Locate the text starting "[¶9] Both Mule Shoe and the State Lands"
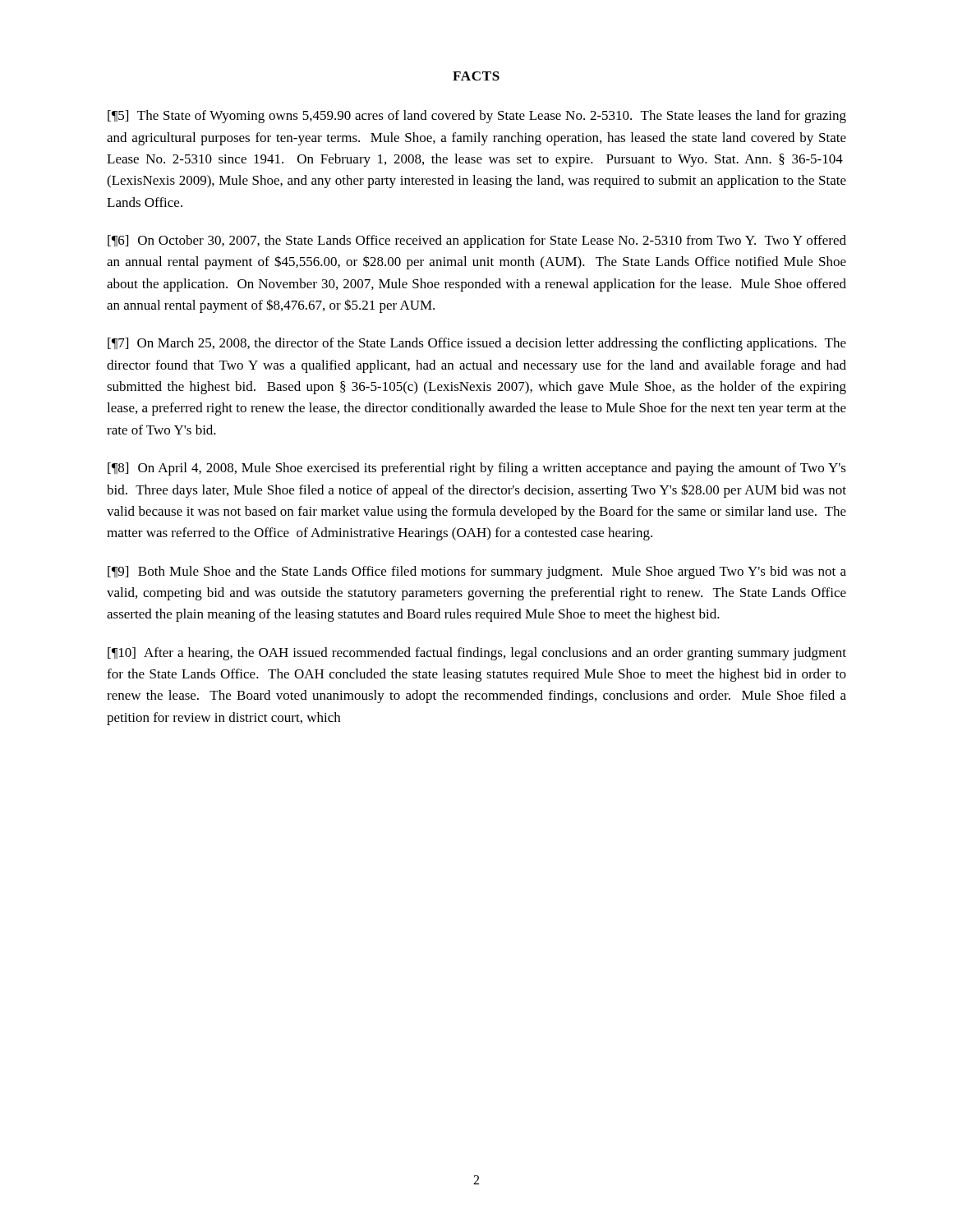Image resolution: width=953 pixels, height=1232 pixels. pos(476,592)
